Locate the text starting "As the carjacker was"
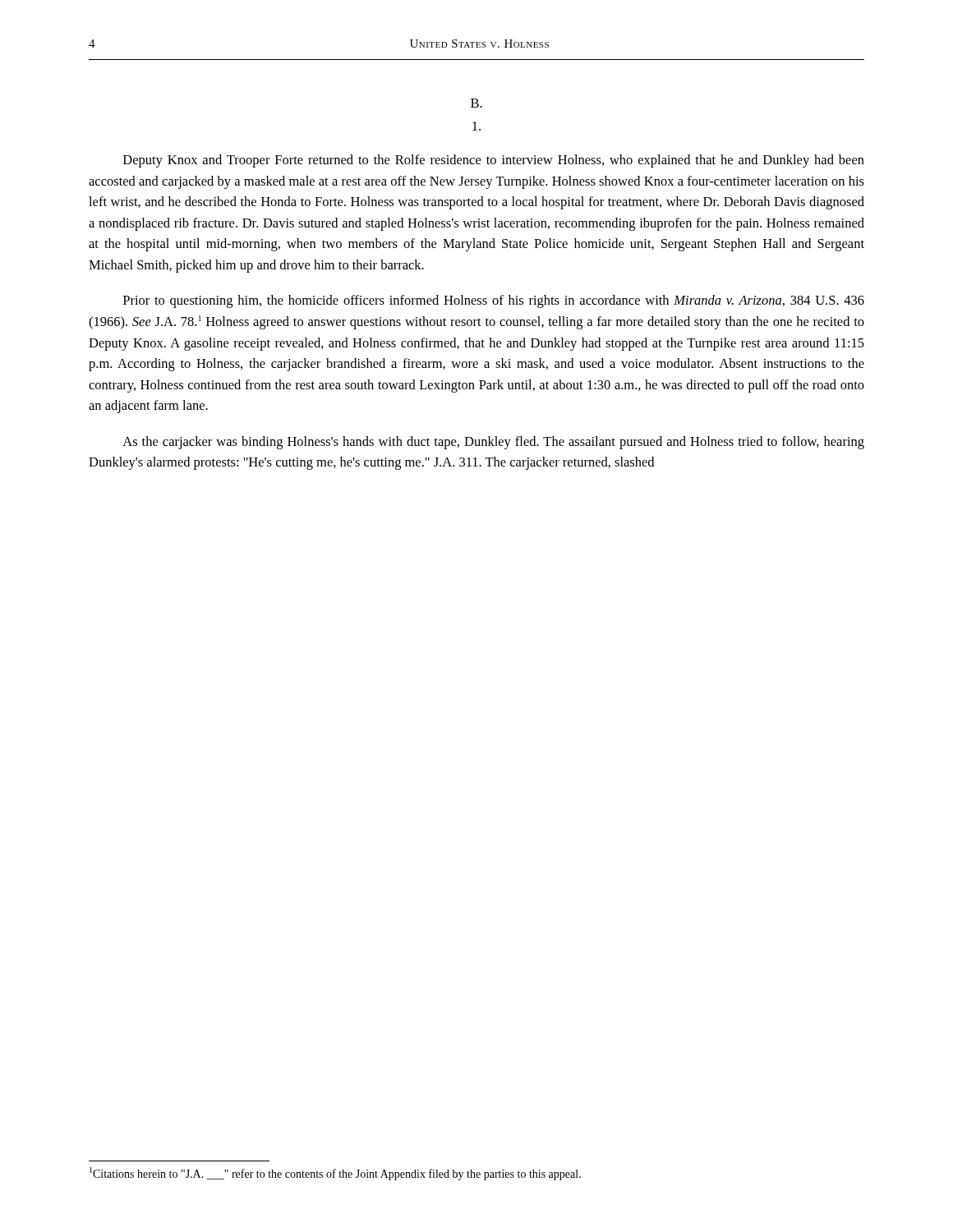Viewport: 953px width, 1232px height. 476,452
